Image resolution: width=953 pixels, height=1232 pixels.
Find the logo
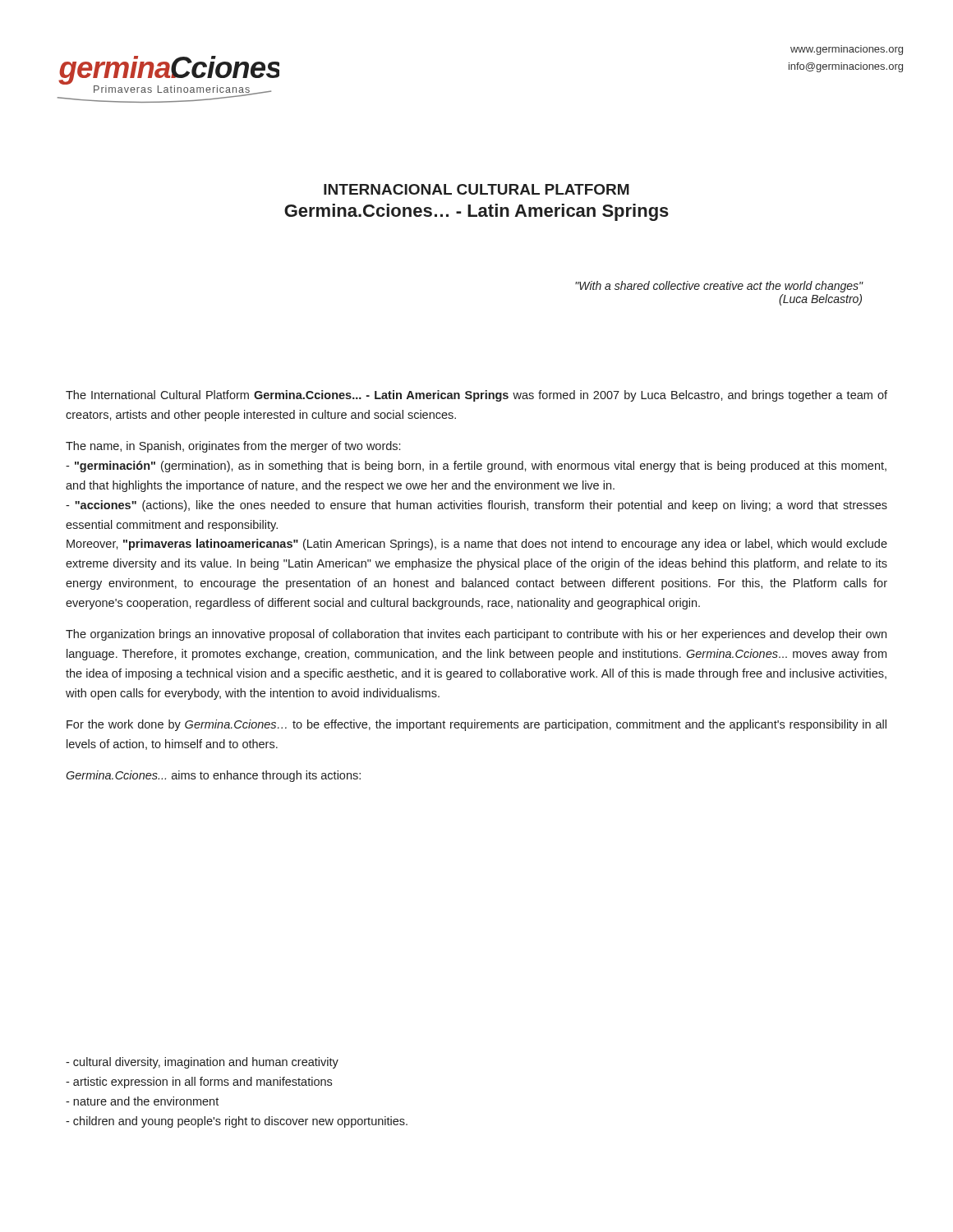164,70
